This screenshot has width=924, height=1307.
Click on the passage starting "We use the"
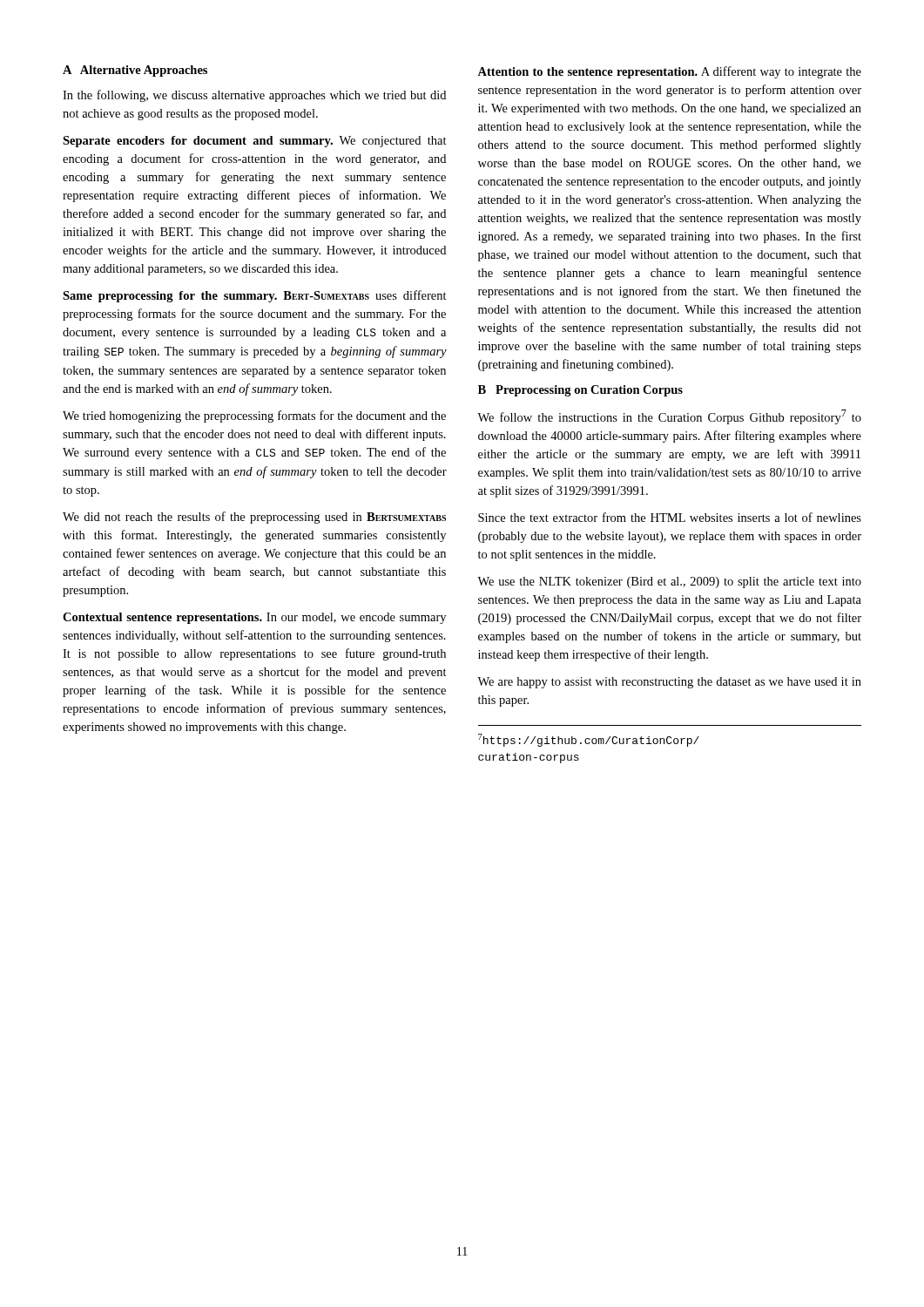[669, 618]
